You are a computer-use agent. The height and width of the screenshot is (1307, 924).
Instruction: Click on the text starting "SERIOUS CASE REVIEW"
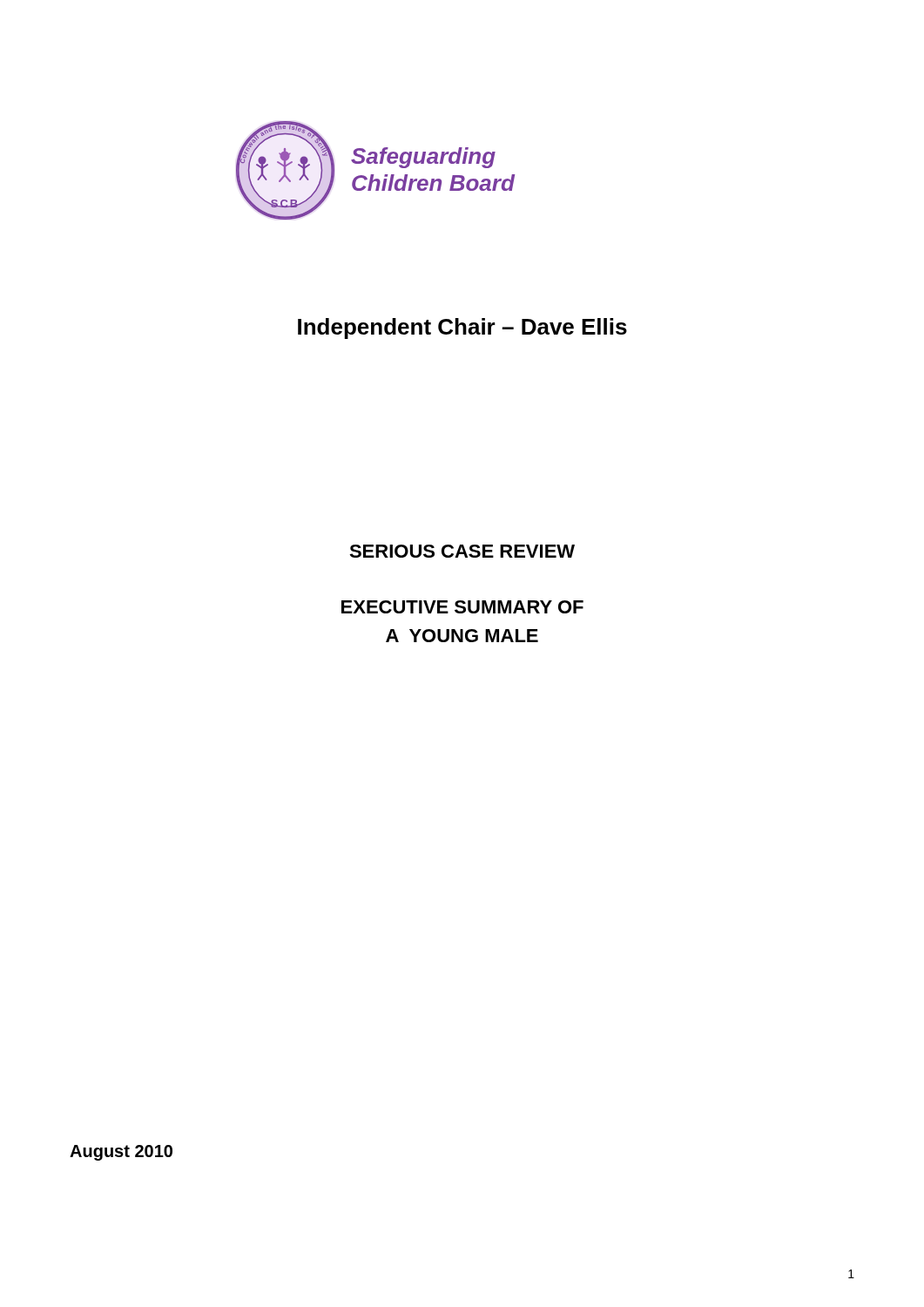click(462, 551)
